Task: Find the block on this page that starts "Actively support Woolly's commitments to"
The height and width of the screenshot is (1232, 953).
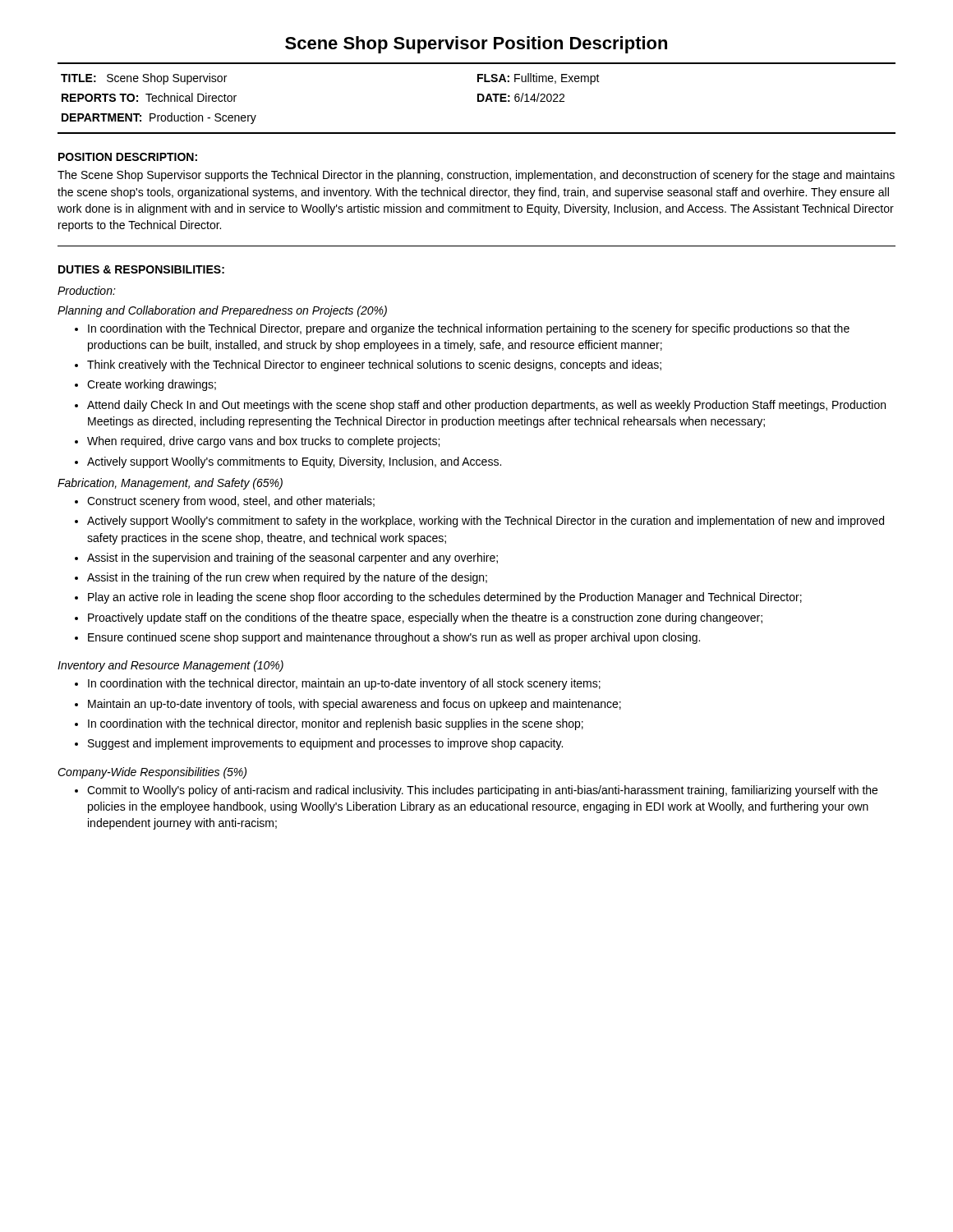Action: [295, 461]
